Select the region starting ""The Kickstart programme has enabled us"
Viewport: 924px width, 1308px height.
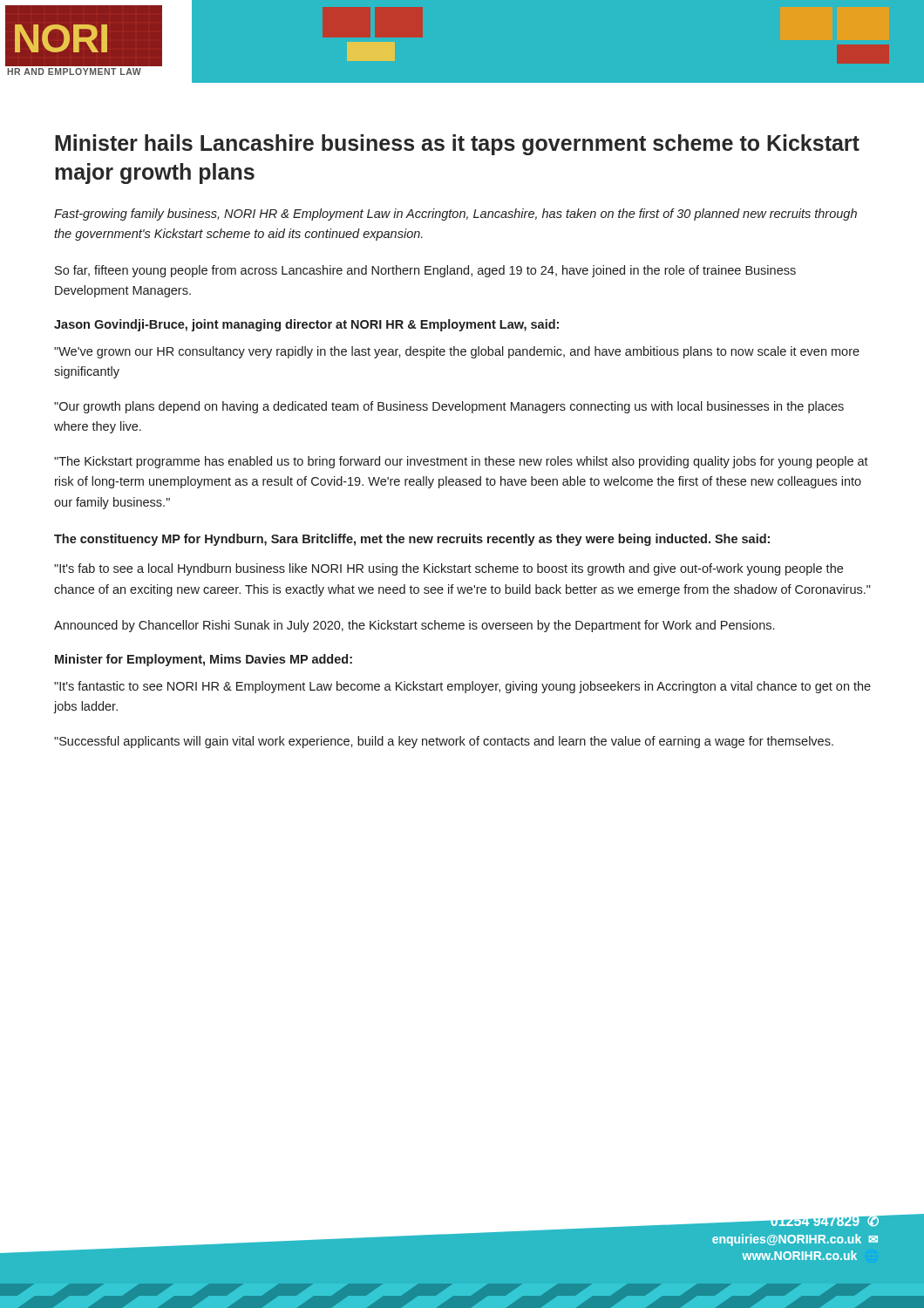pyautogui.click(x=461, y=482)
